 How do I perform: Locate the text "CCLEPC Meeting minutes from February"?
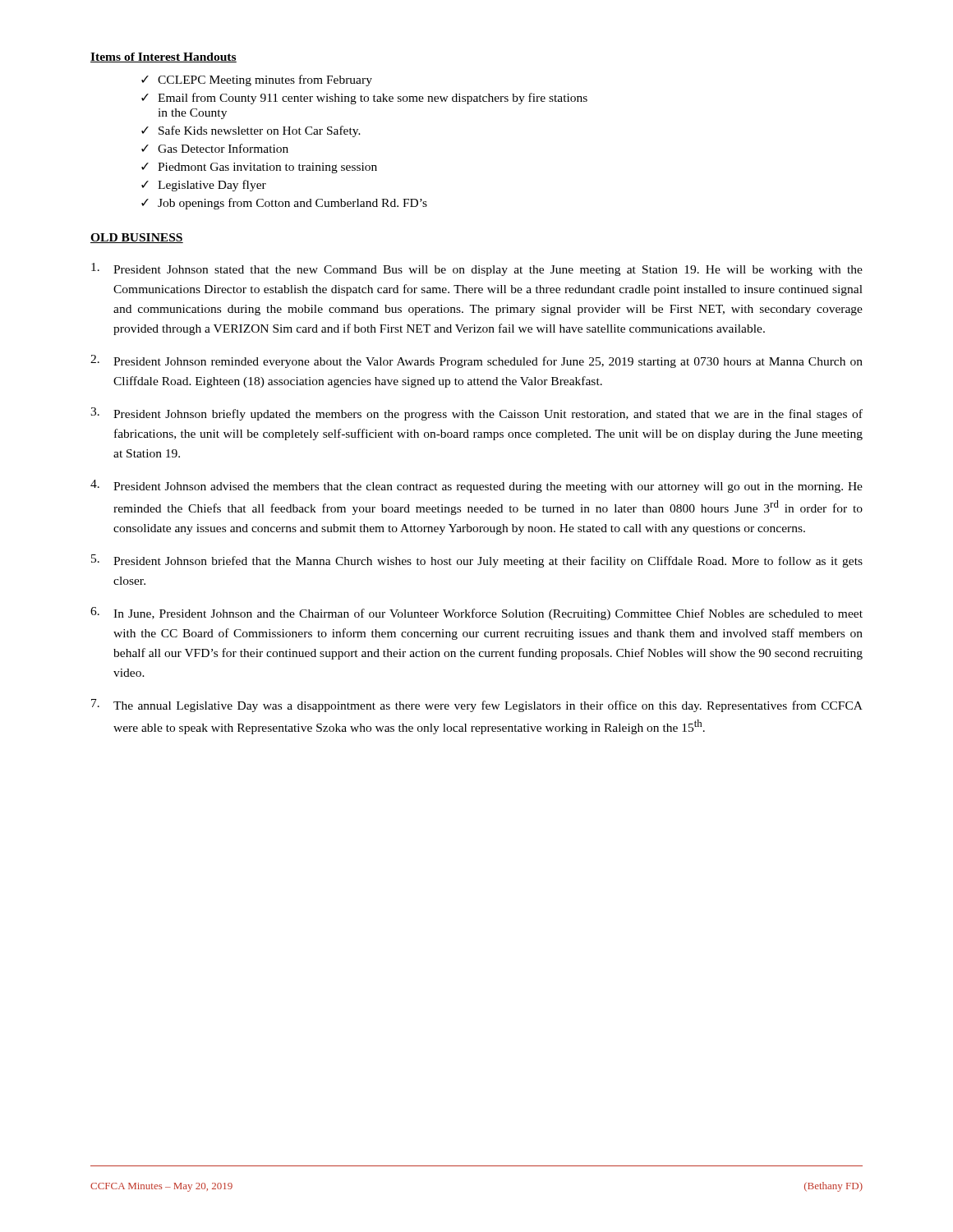(x=265, y=79)
